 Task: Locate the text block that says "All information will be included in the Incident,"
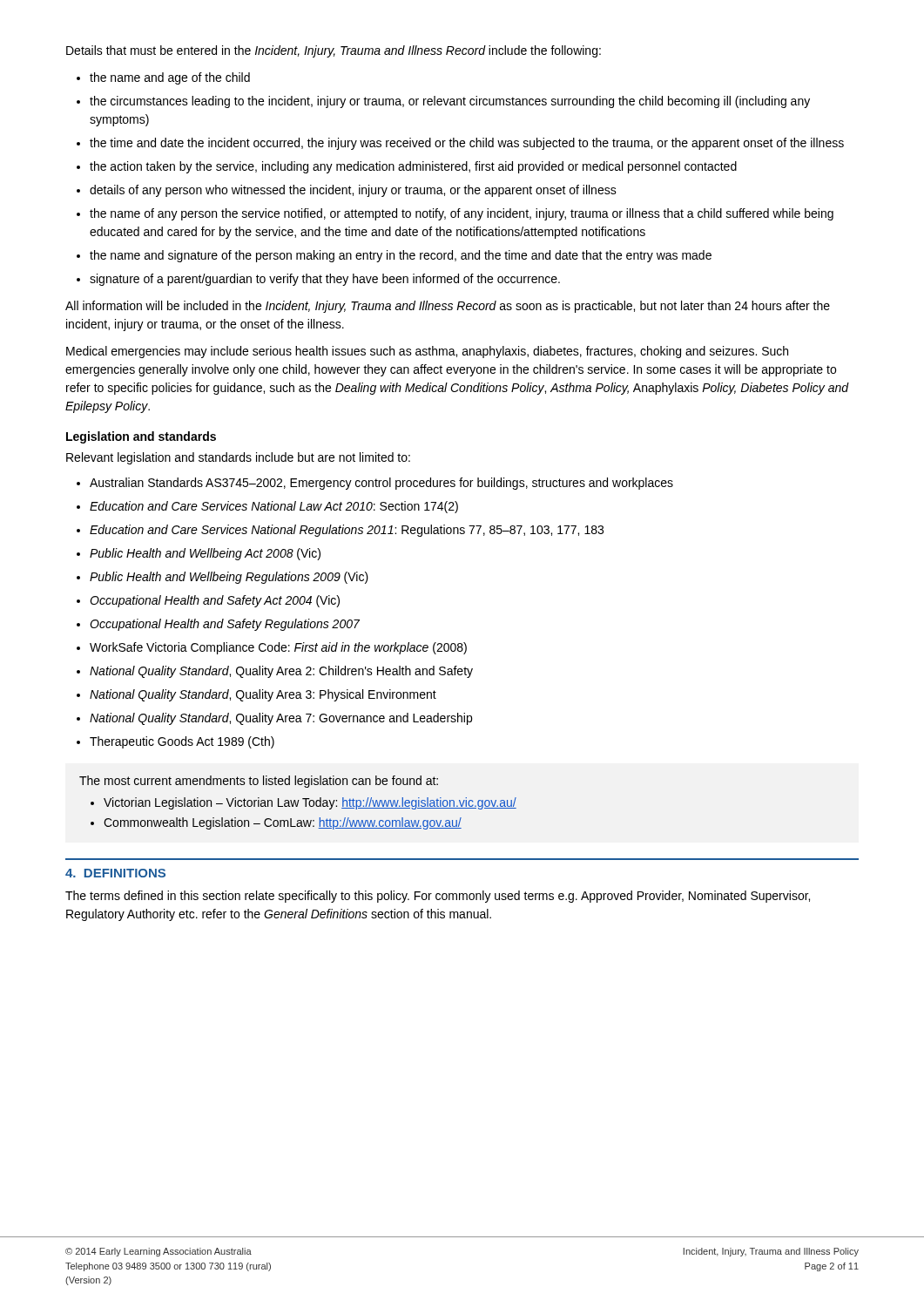(448, 315)
